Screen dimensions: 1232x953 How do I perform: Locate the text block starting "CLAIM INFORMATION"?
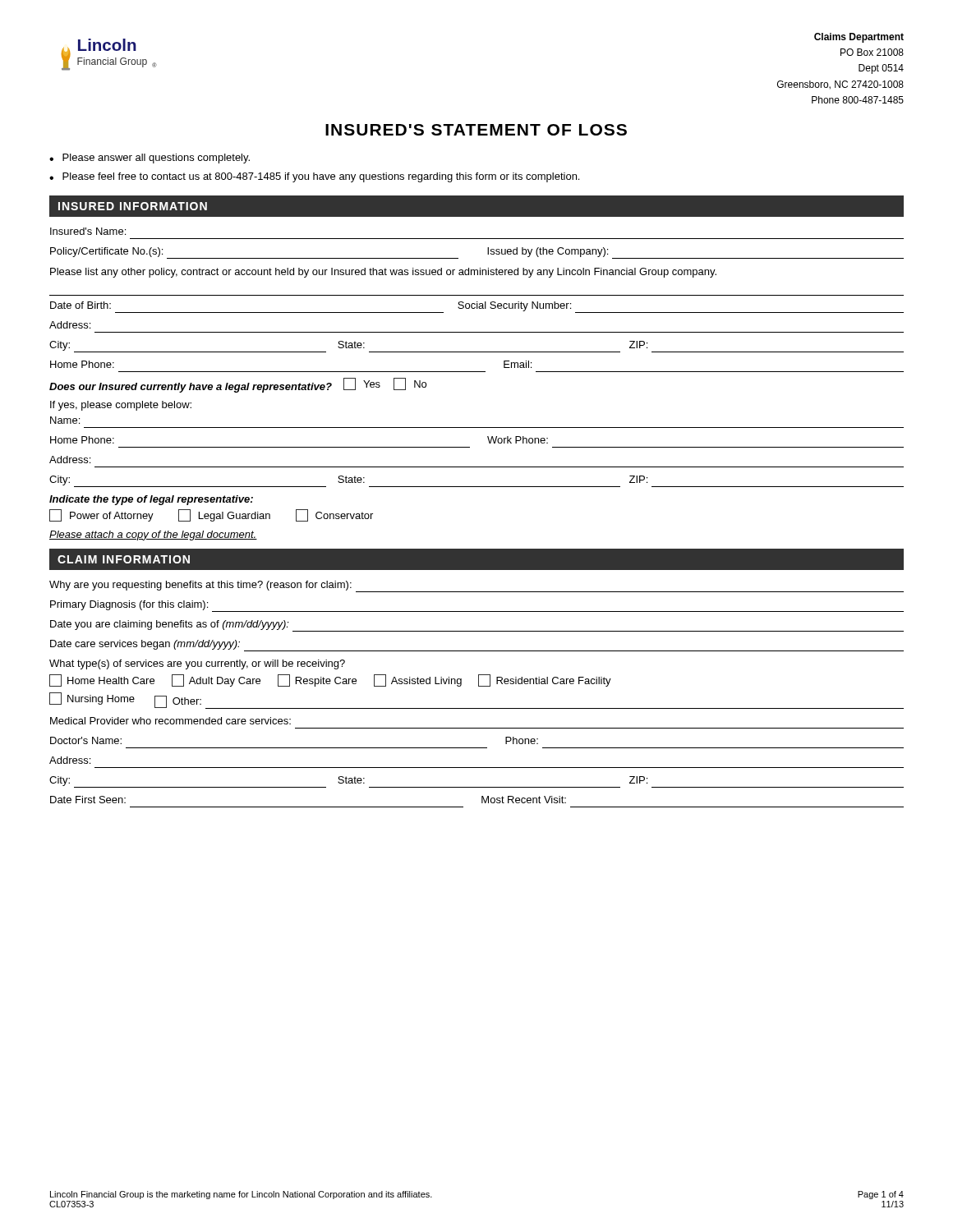click(124, 559)
